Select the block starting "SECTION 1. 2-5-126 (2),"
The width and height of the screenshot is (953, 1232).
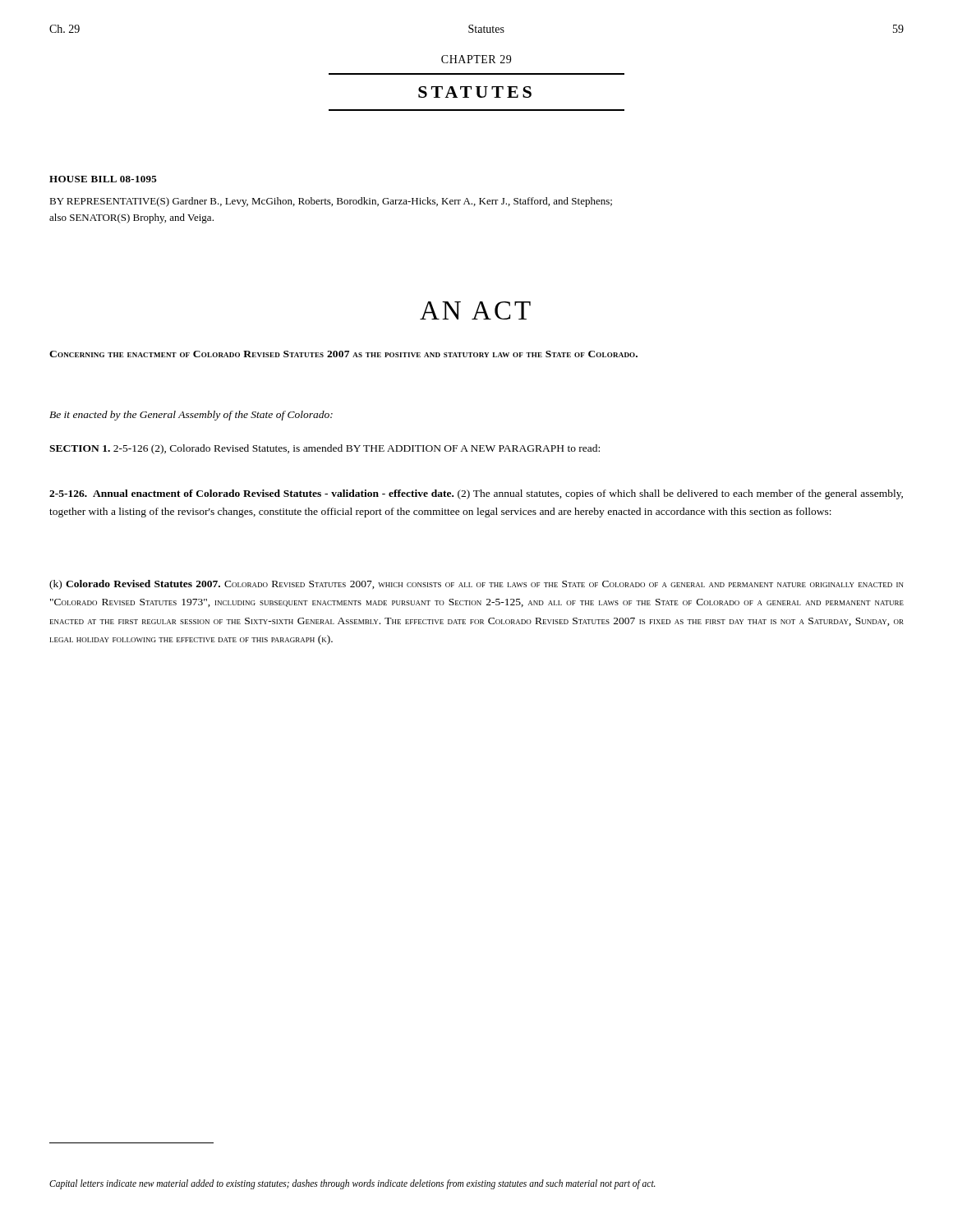point(325,448)
